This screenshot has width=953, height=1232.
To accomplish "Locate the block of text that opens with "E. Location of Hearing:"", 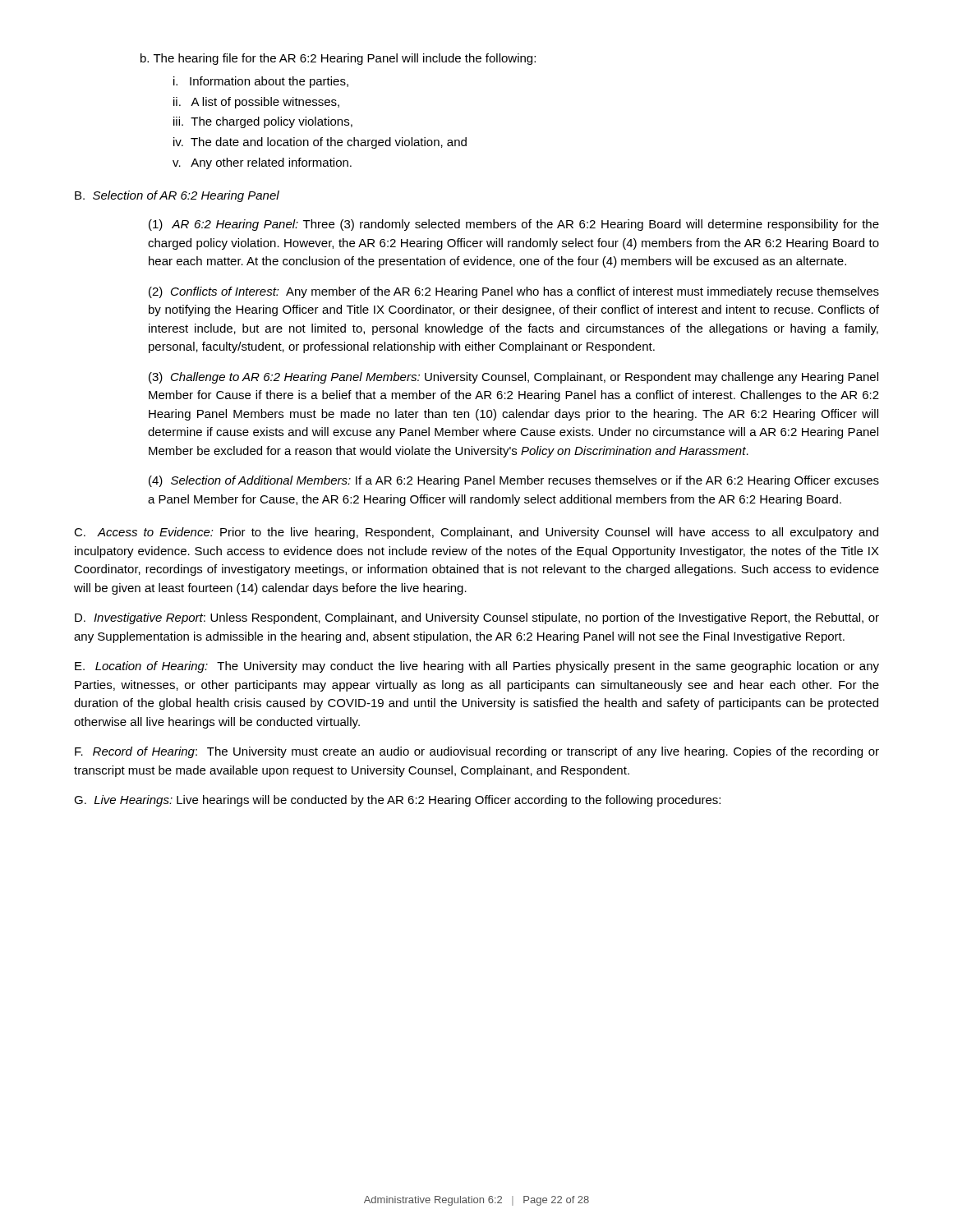I will 476,694.
